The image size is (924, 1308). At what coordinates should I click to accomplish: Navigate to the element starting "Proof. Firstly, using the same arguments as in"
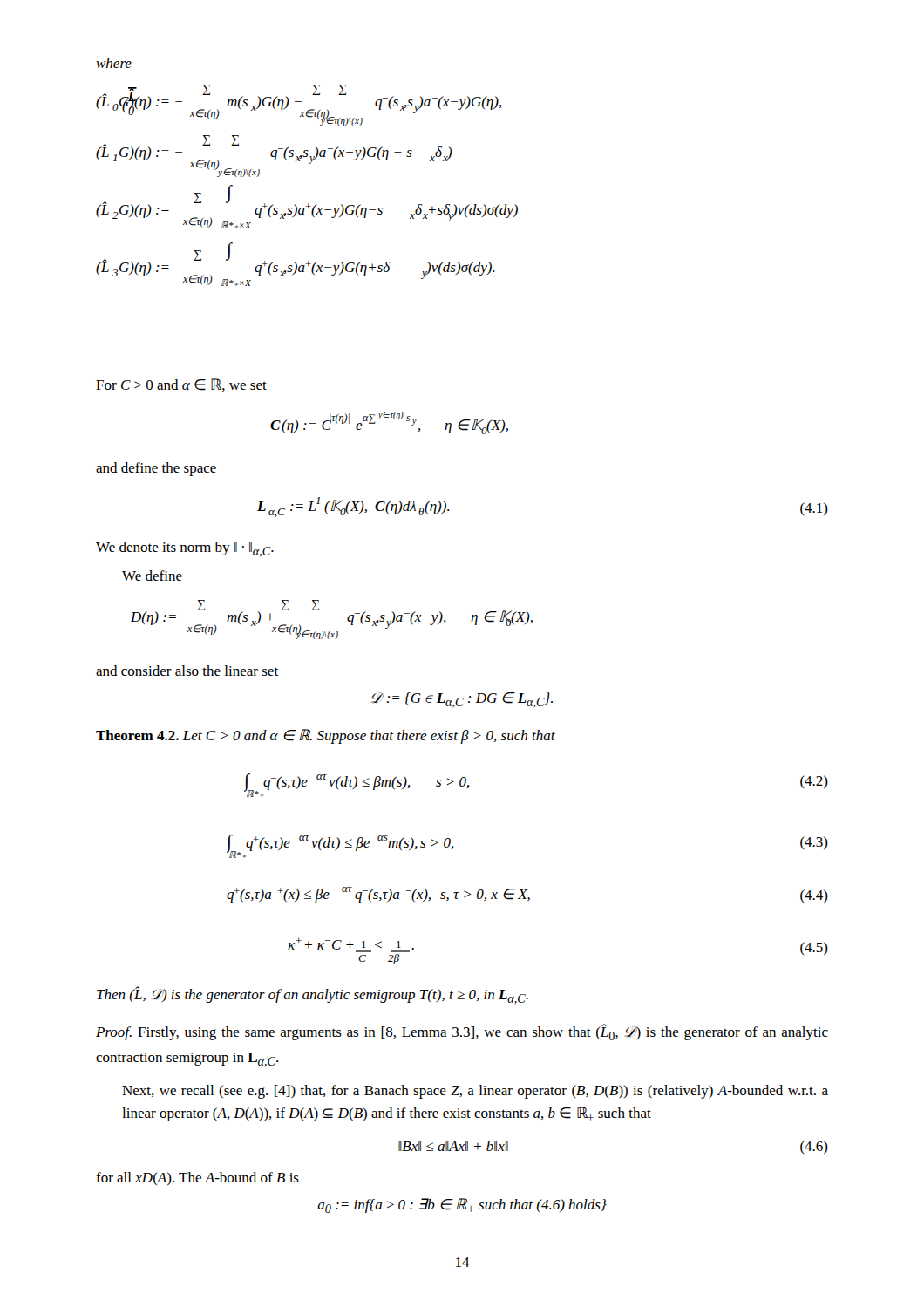(462, 1046)
